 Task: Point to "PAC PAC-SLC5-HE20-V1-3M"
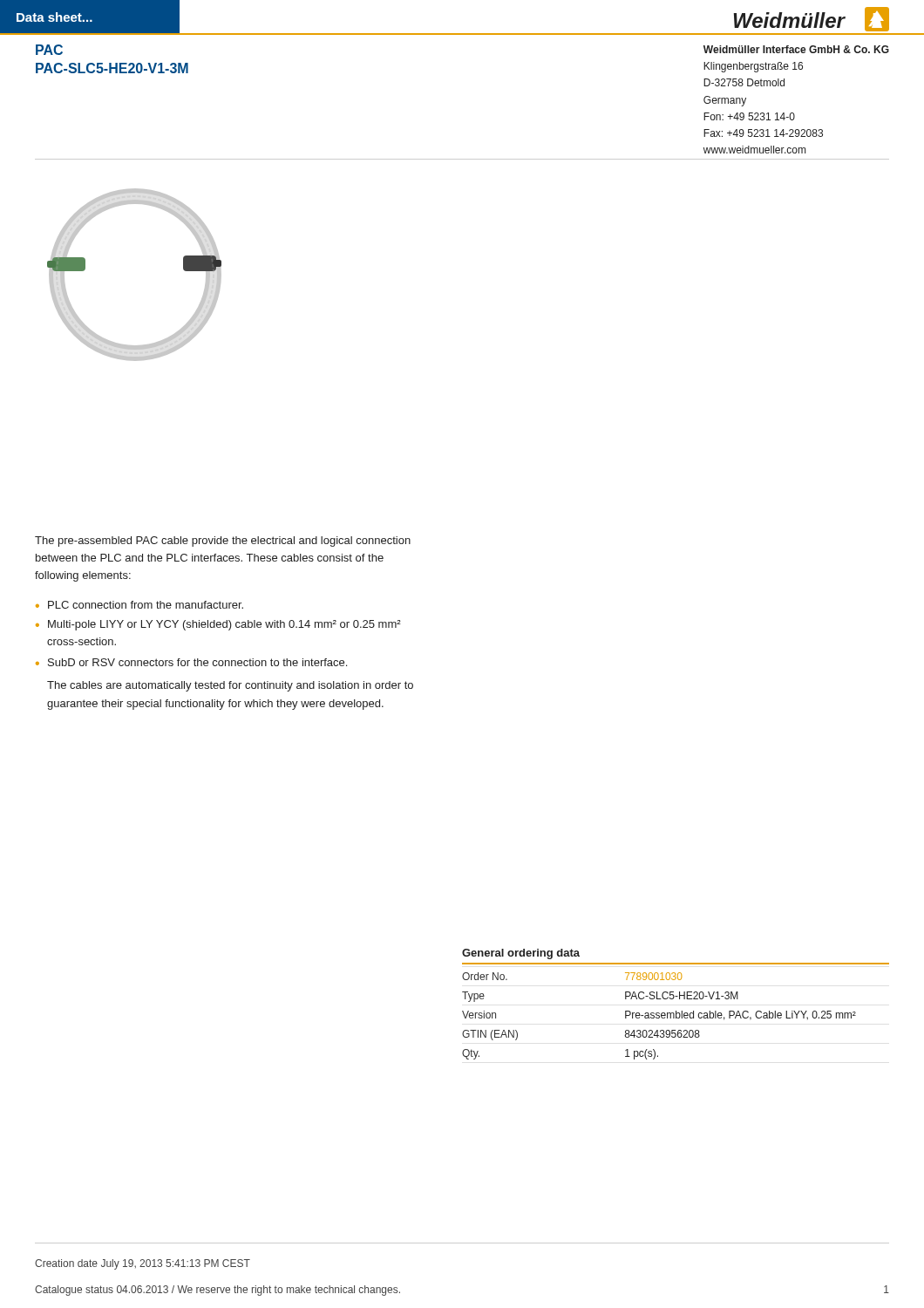click(x=112, y=60)
